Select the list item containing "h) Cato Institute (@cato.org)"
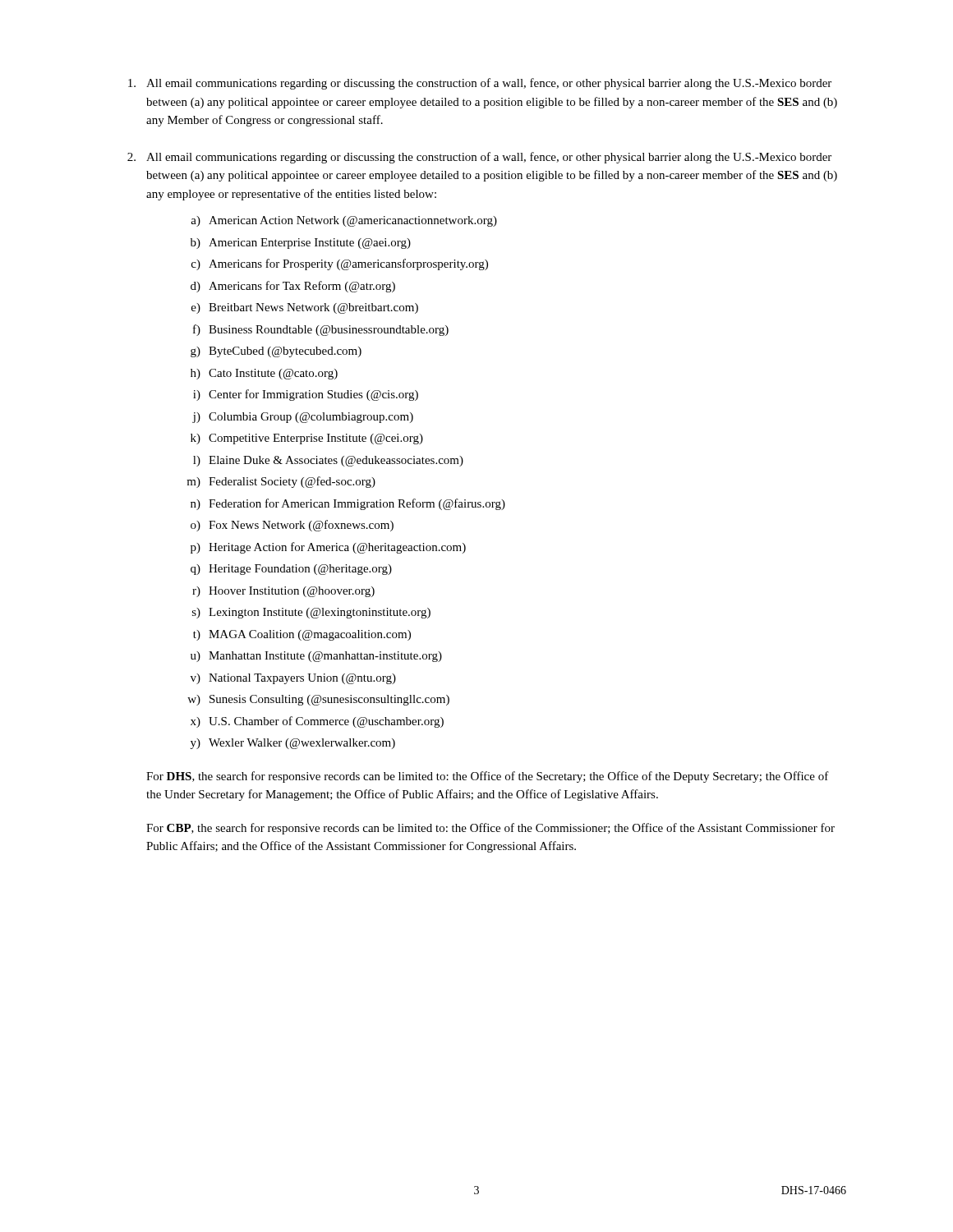Viewport: 953px width, 1232px height. coord(264,374)
